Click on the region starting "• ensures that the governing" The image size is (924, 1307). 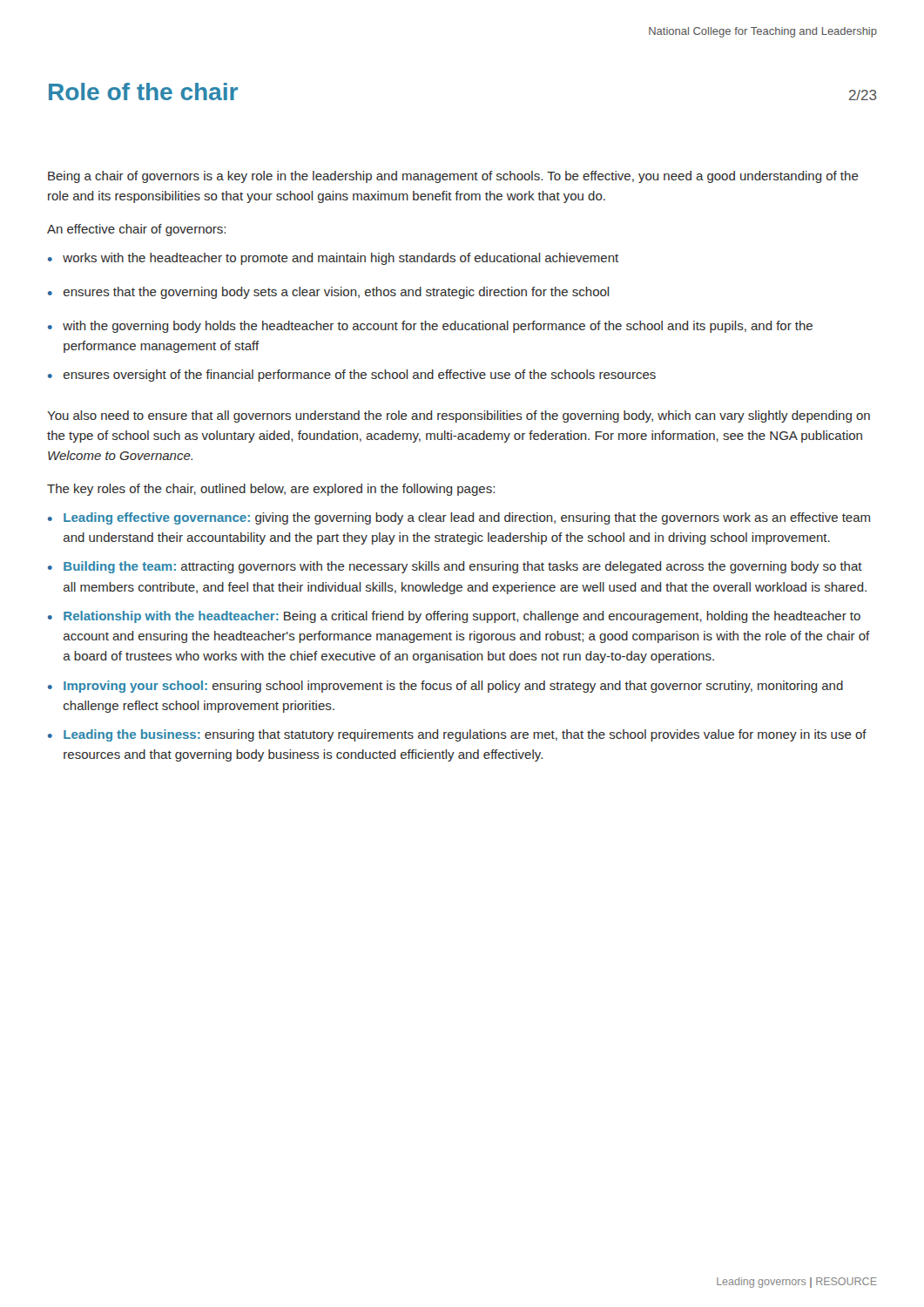[462, 294]
